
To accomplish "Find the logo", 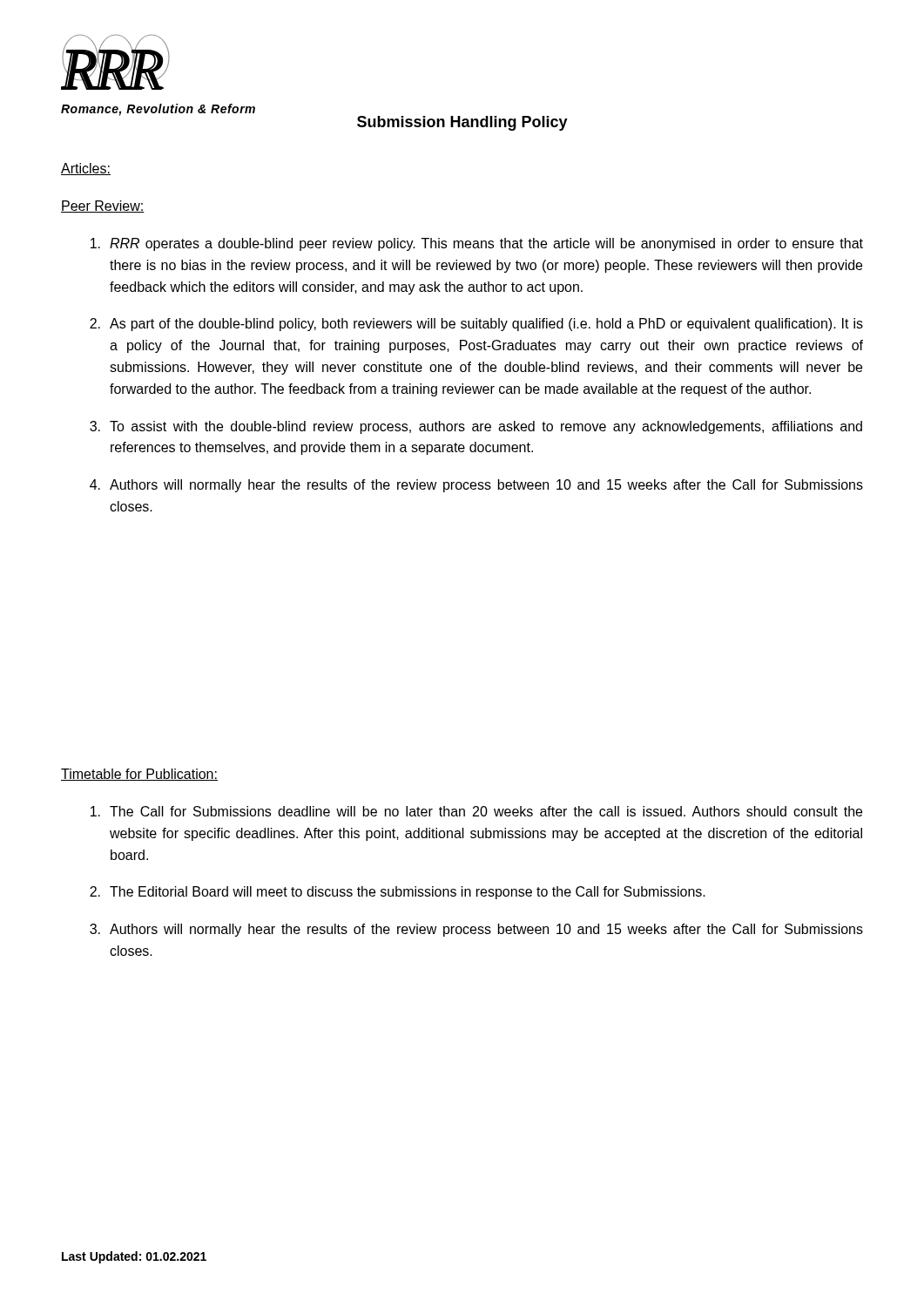I will (x=159, y=71).
